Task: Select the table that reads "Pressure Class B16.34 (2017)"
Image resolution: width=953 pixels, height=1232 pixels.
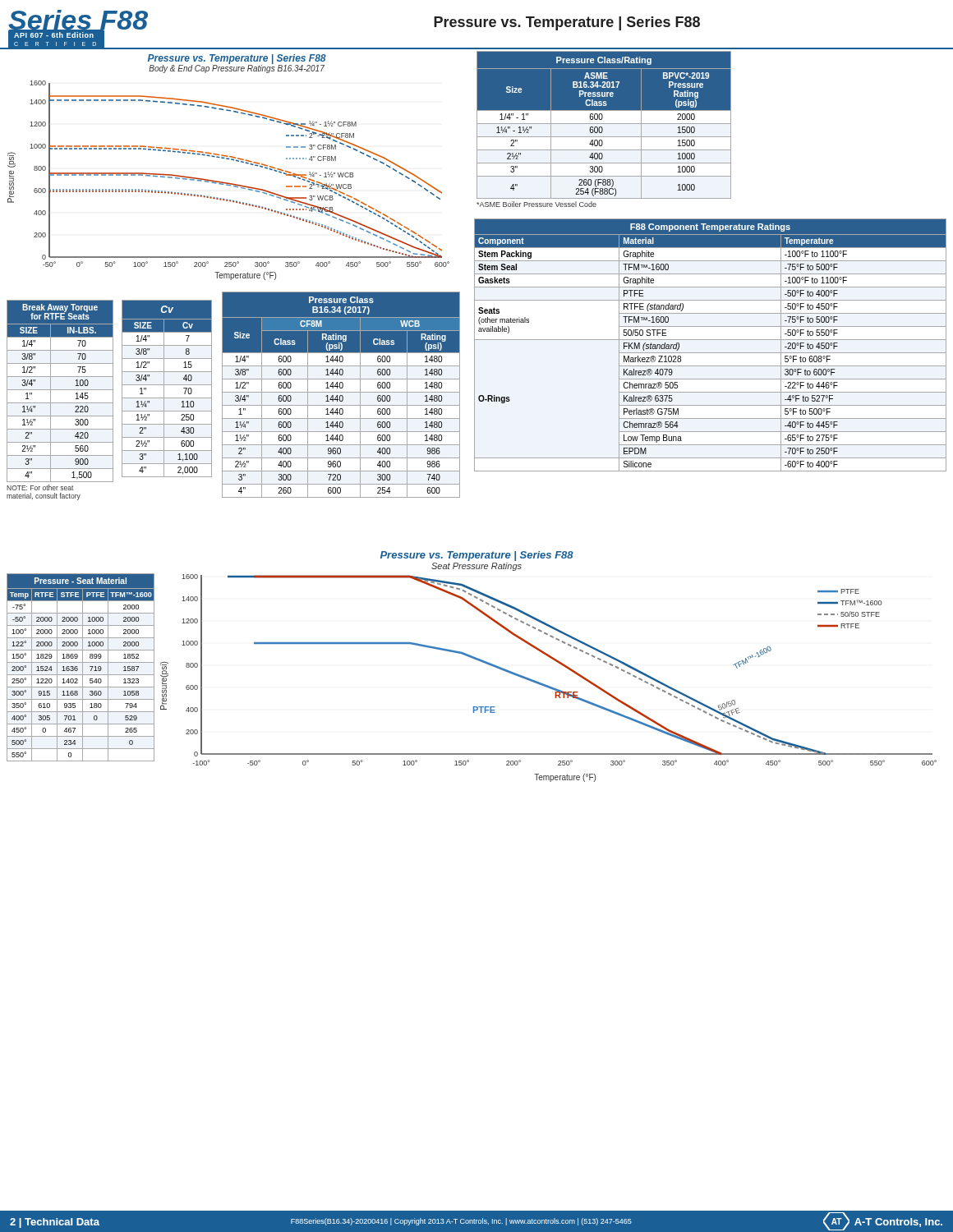Action: click(341, 395)
